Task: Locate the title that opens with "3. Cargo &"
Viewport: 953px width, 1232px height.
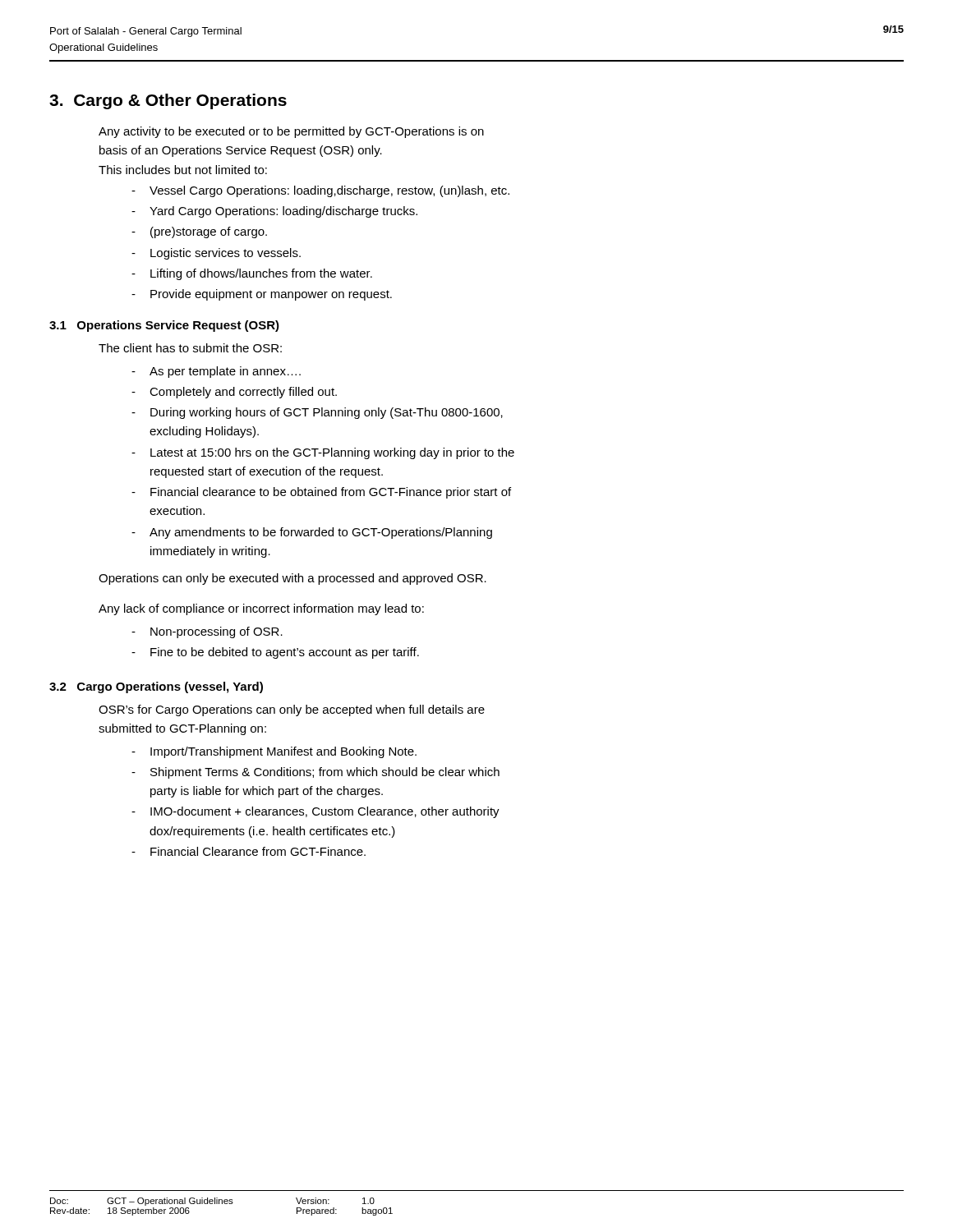Action: (168, 100)
